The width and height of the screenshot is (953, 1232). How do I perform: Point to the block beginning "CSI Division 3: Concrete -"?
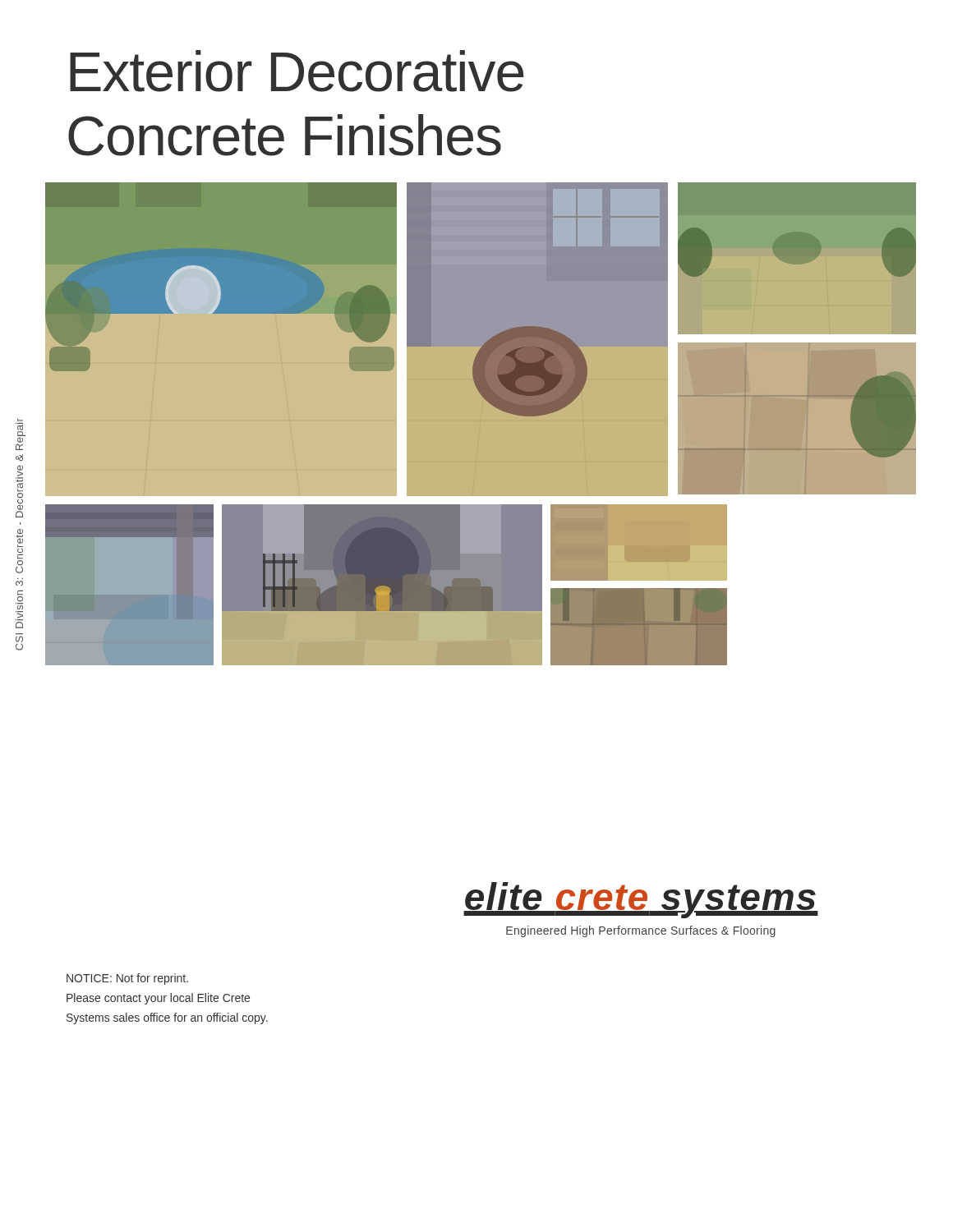[x=20, y=534]
